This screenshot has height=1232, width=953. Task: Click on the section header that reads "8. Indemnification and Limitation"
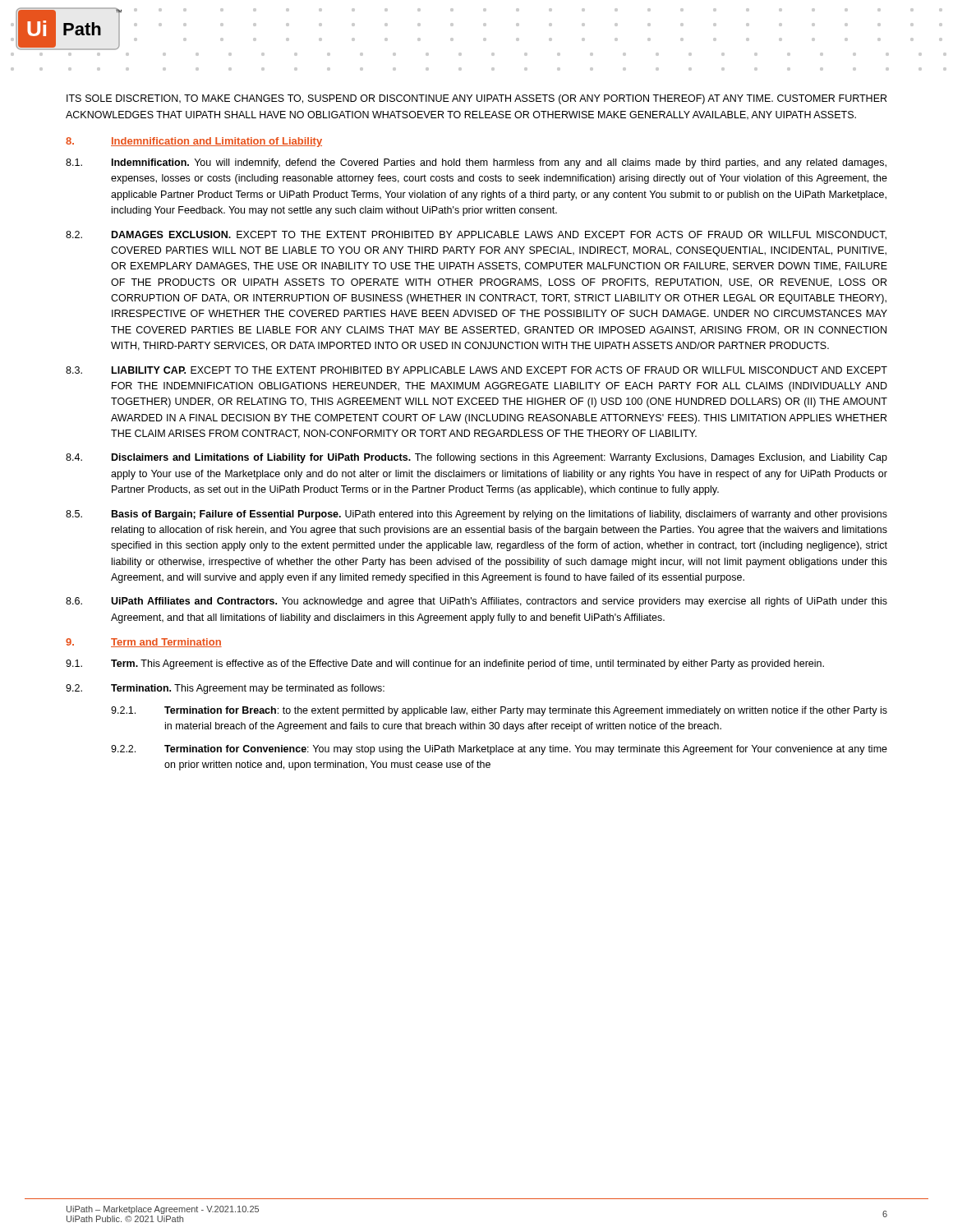pyautogui.click(x=194, y=141)
